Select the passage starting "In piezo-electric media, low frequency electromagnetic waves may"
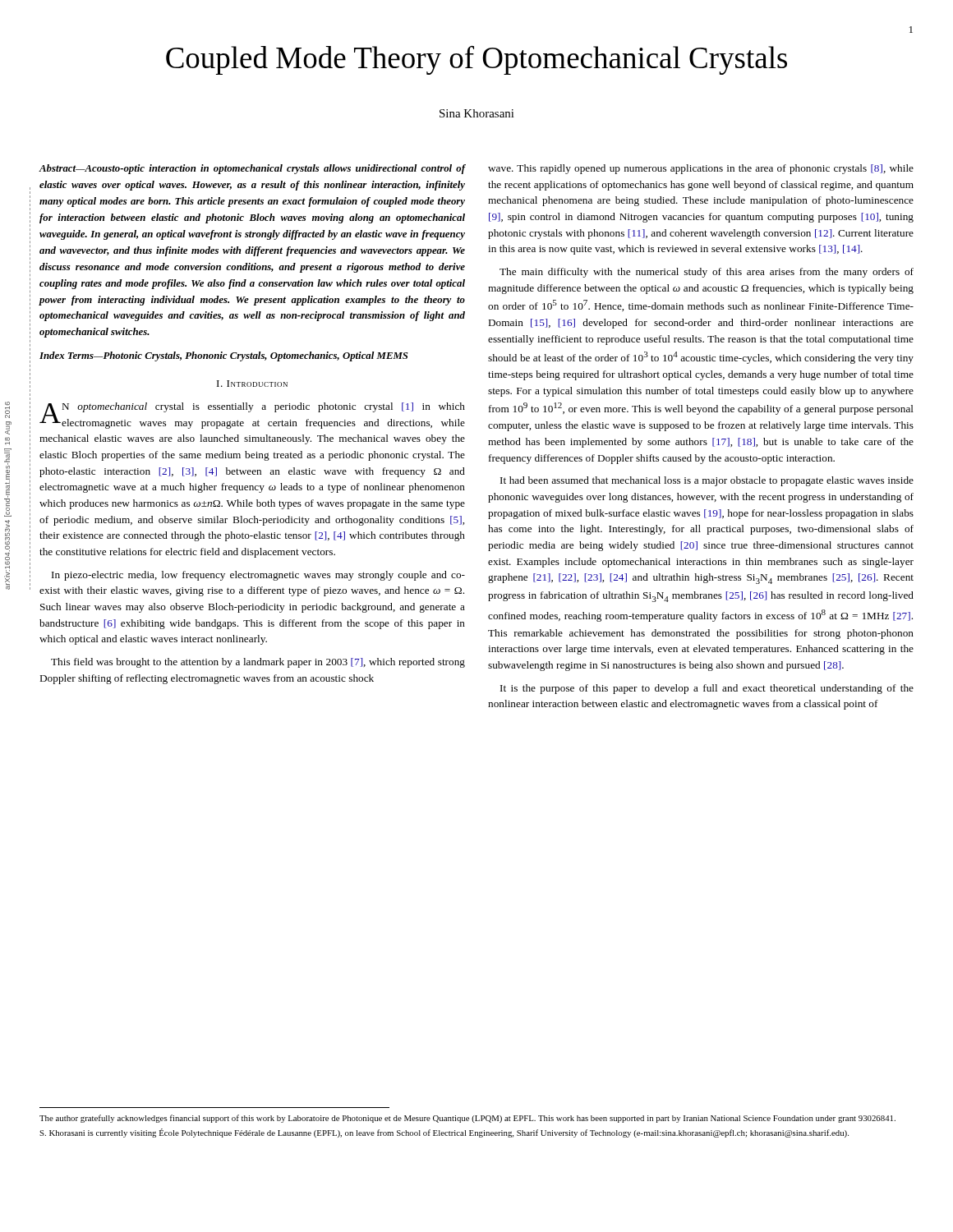The image size is (953, 1232). (x=252, y=607)
